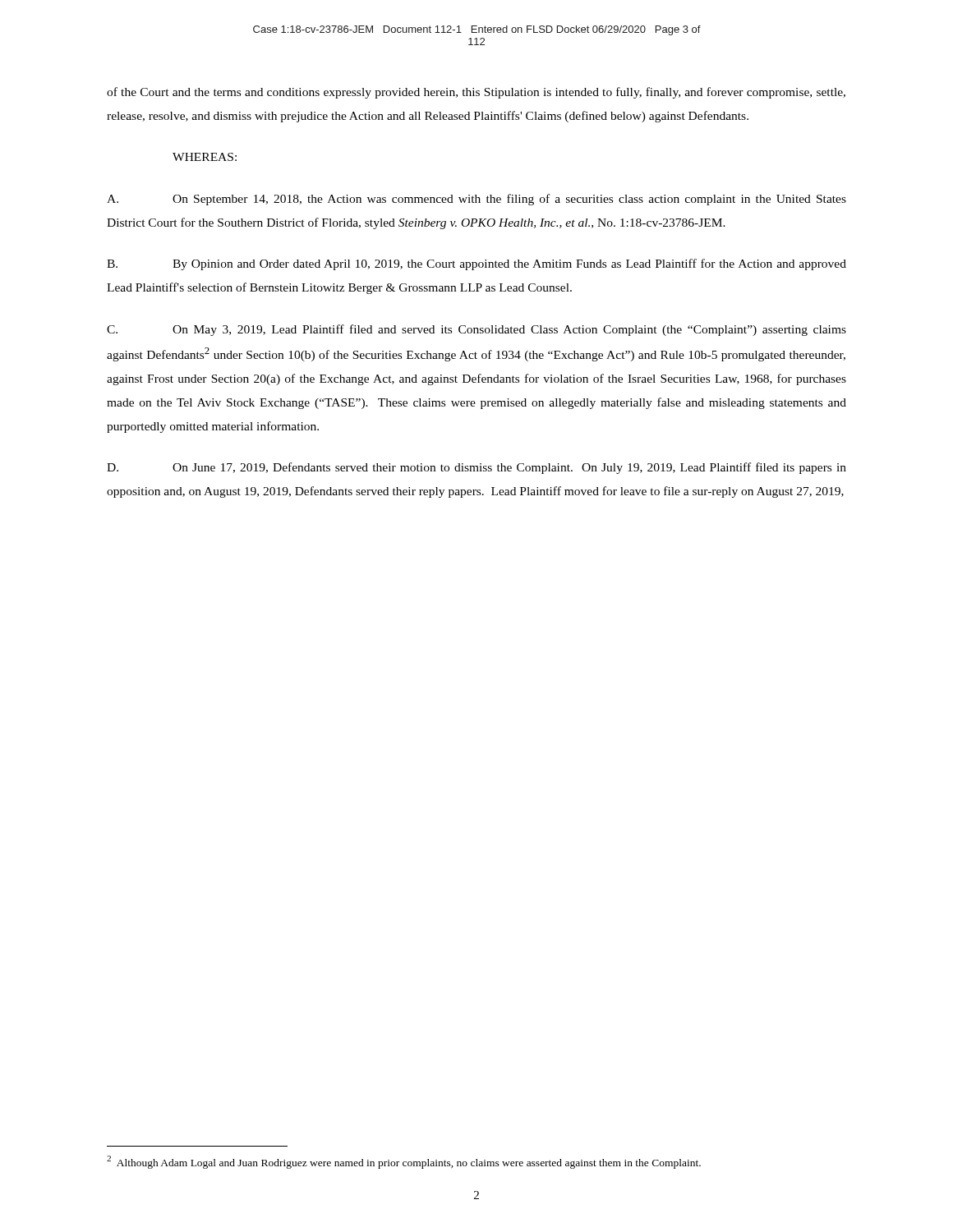This screenshot has height=1232, width=953.
Task: Navigate to the passage starting "2 Although Adam Logal and Juan"
Action: click(x=404, y=1160)
